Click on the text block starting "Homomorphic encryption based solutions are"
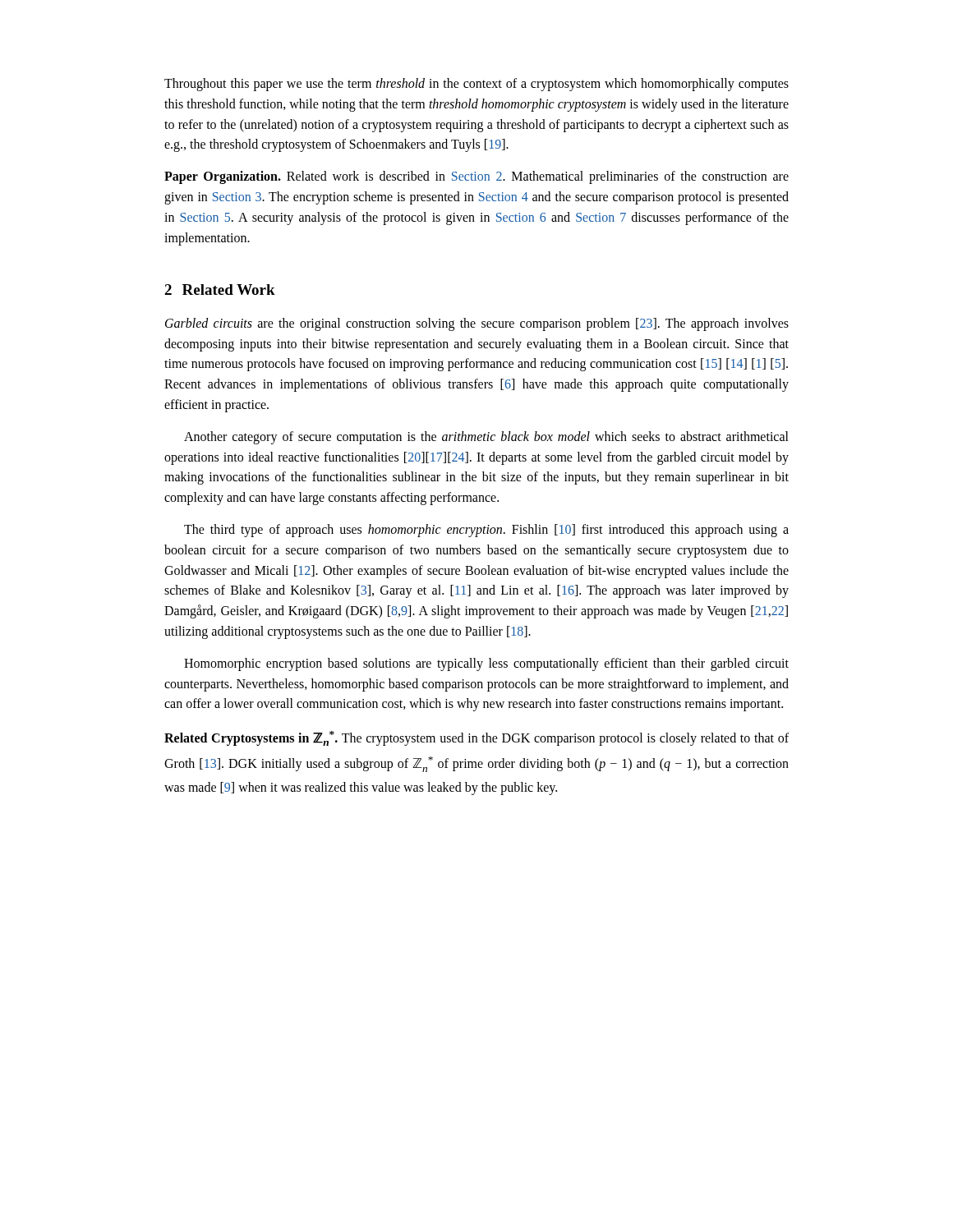953x1232 pixels. click(476, 684)
